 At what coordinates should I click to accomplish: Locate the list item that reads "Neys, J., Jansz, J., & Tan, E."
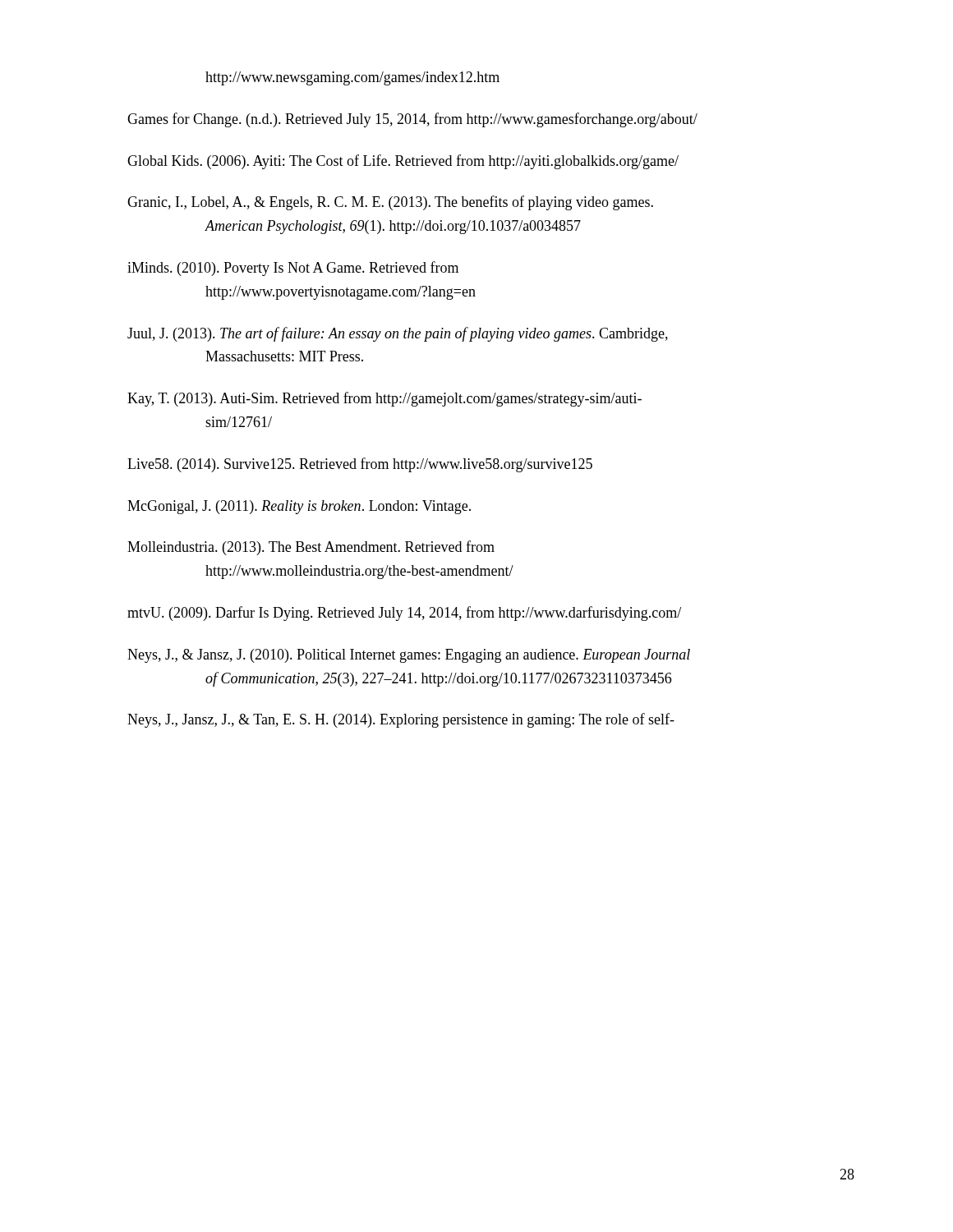click(x=401, y=720)
